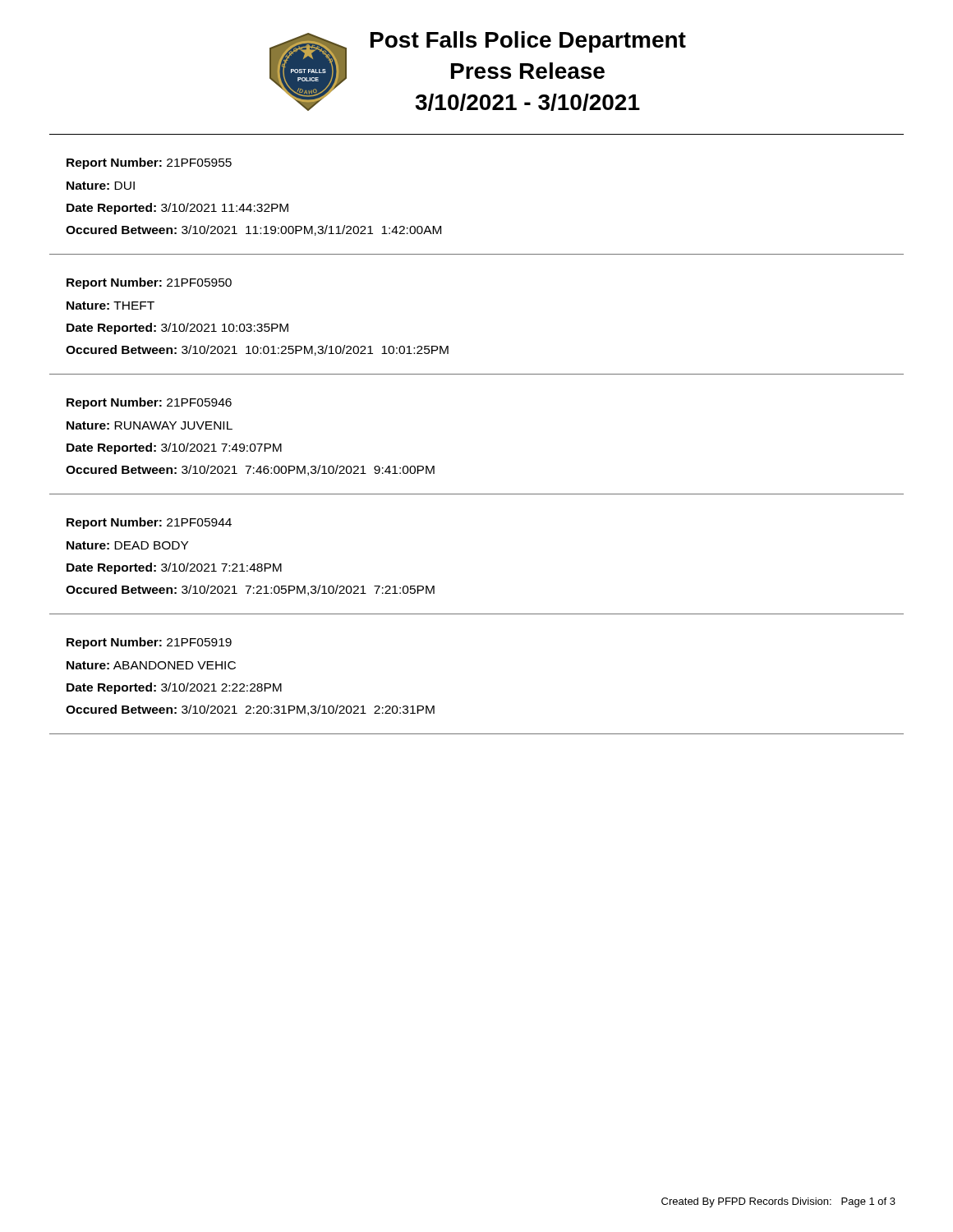Find the element starting "Report Number: 21PF05944"
The image size is (953, 1232).
click(x=149, y=523)
